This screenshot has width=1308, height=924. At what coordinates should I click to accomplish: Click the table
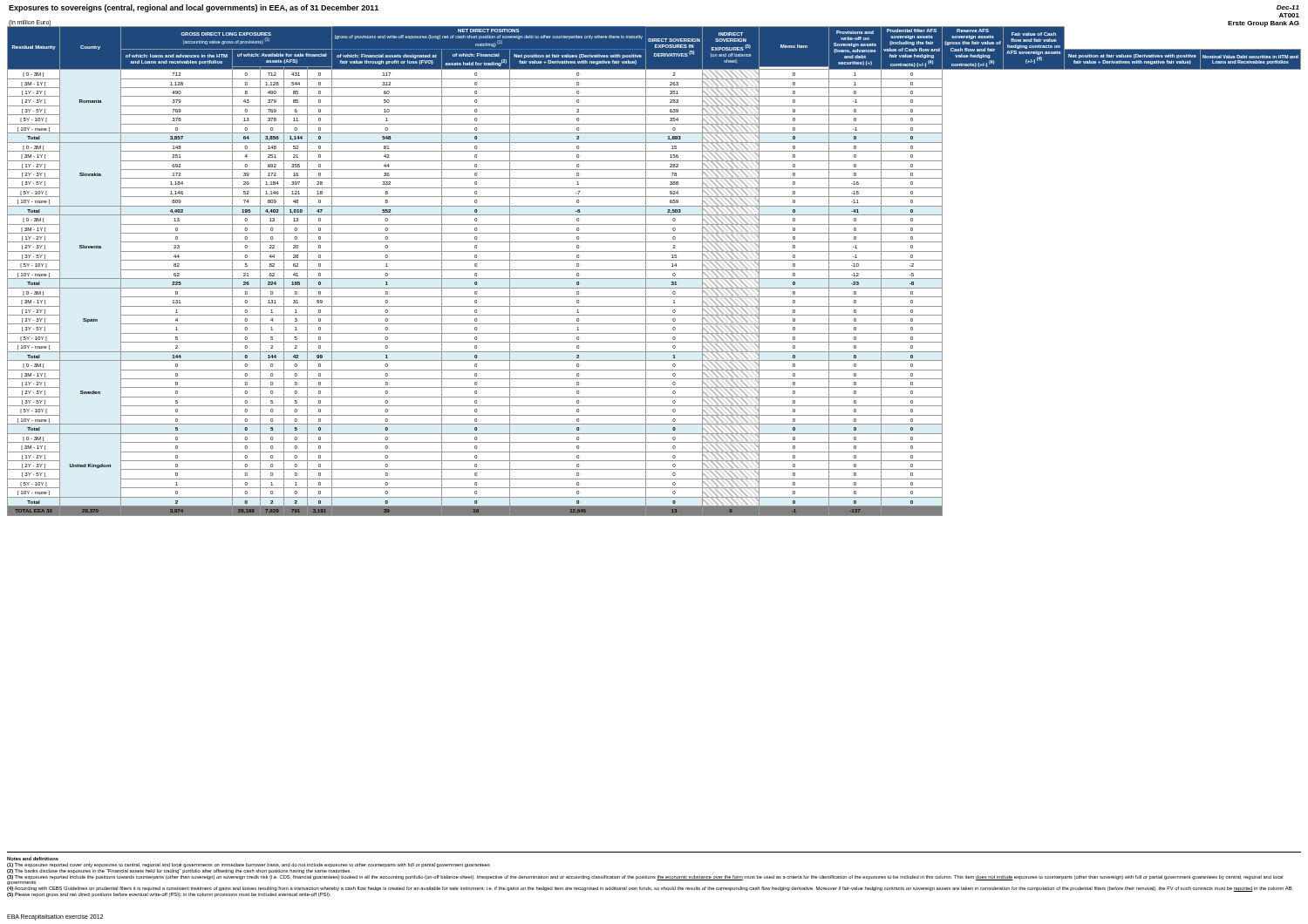(x=654, y=427)
